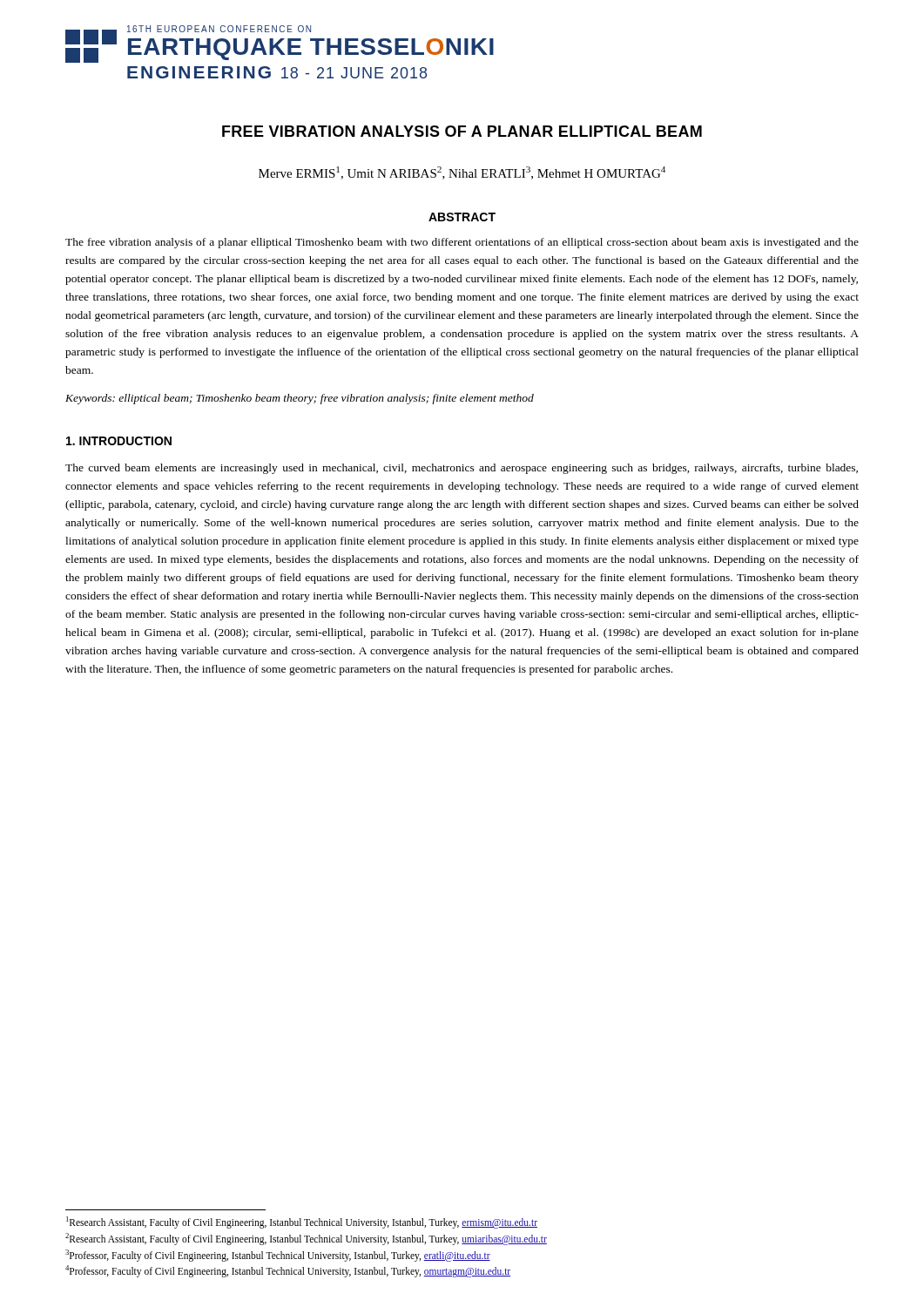Where is the passage that starts "3Professor, Faculty of Civil Engineering, Istanbul Technical University,"?
This screenshot has width=924, height=1307.
pos(278,1254)
